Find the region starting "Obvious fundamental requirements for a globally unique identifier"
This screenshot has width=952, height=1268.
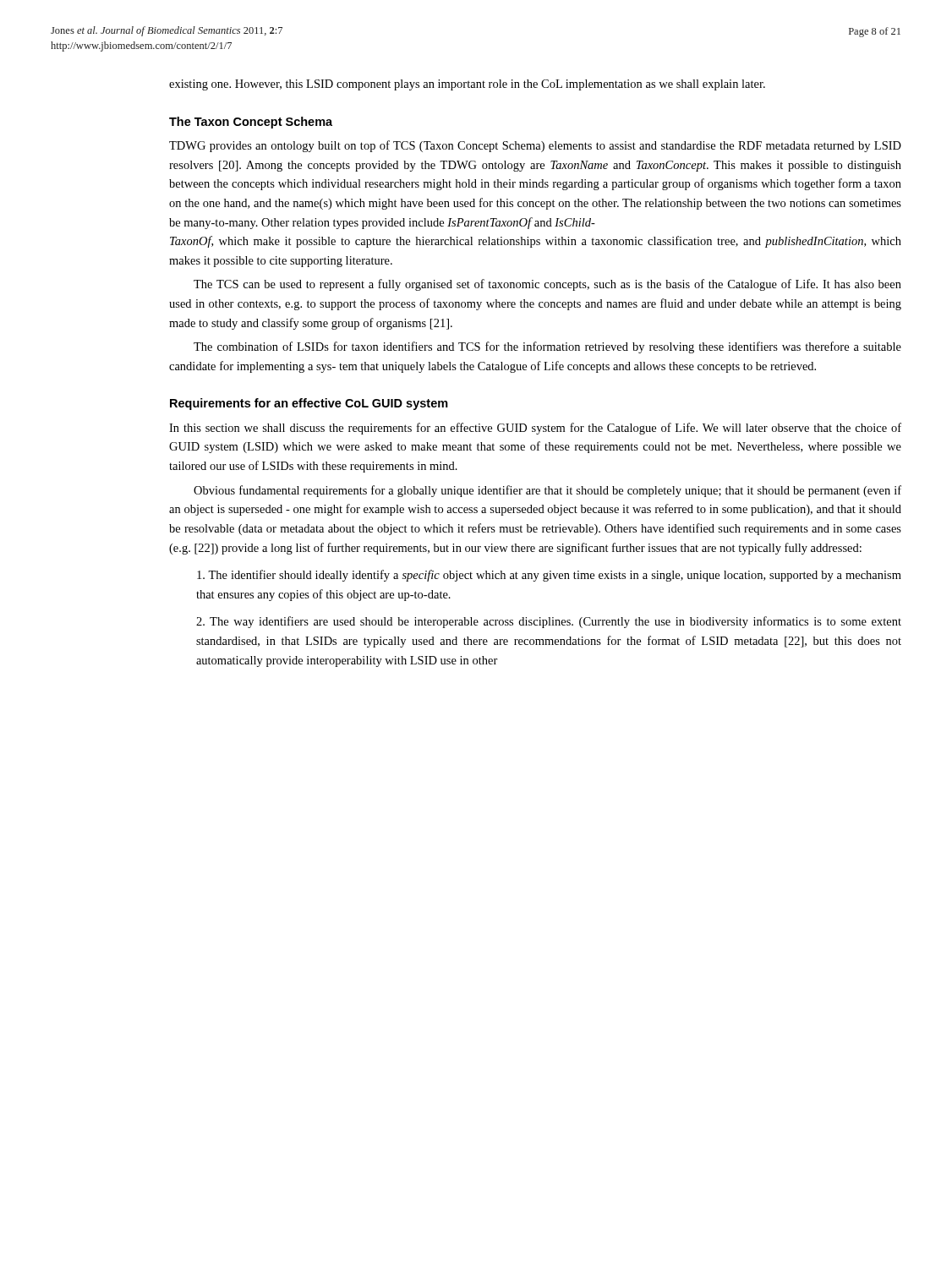(535, 519)
